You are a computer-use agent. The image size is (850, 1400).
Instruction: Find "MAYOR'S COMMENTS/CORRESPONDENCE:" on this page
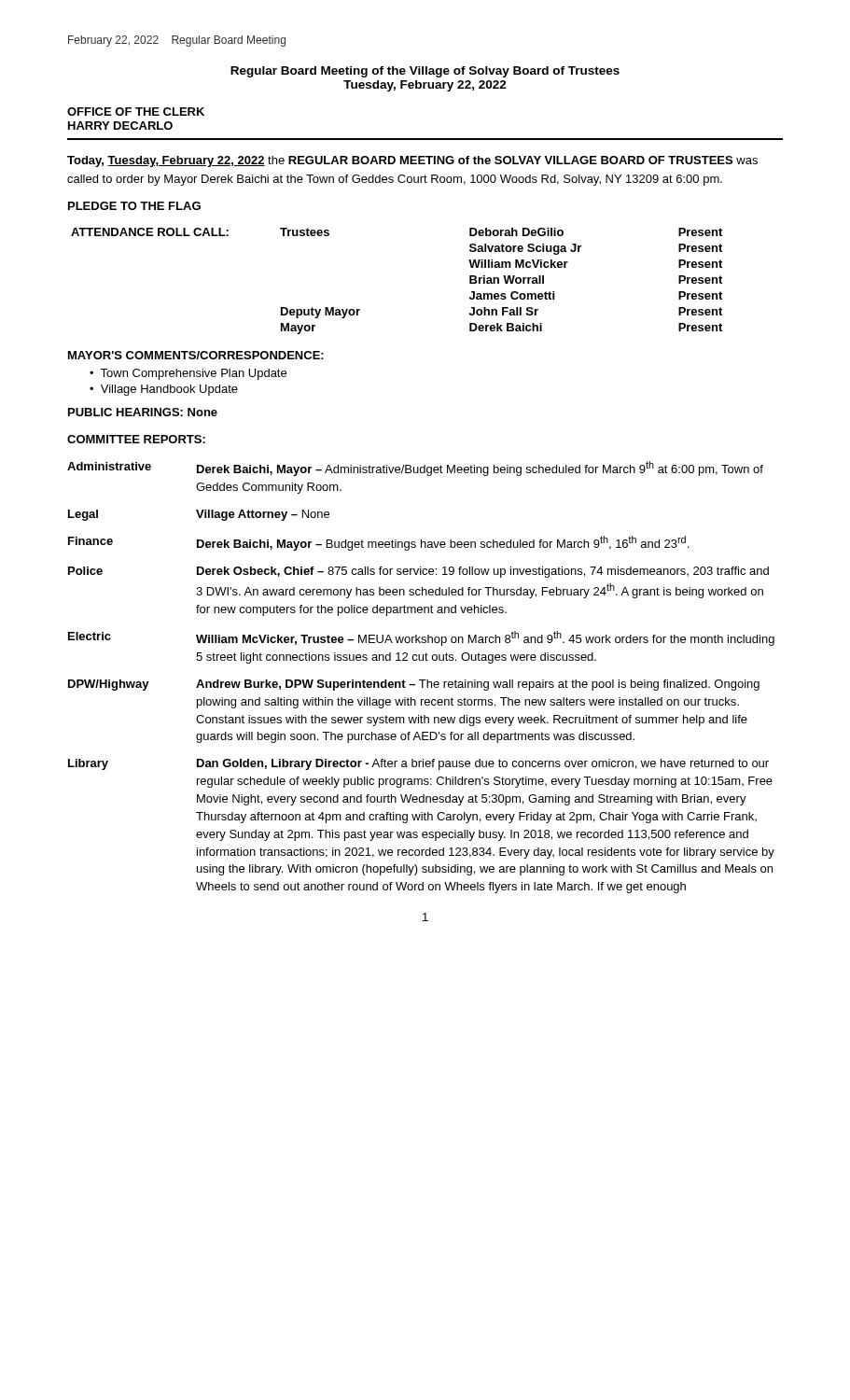[x=196, y=355]
